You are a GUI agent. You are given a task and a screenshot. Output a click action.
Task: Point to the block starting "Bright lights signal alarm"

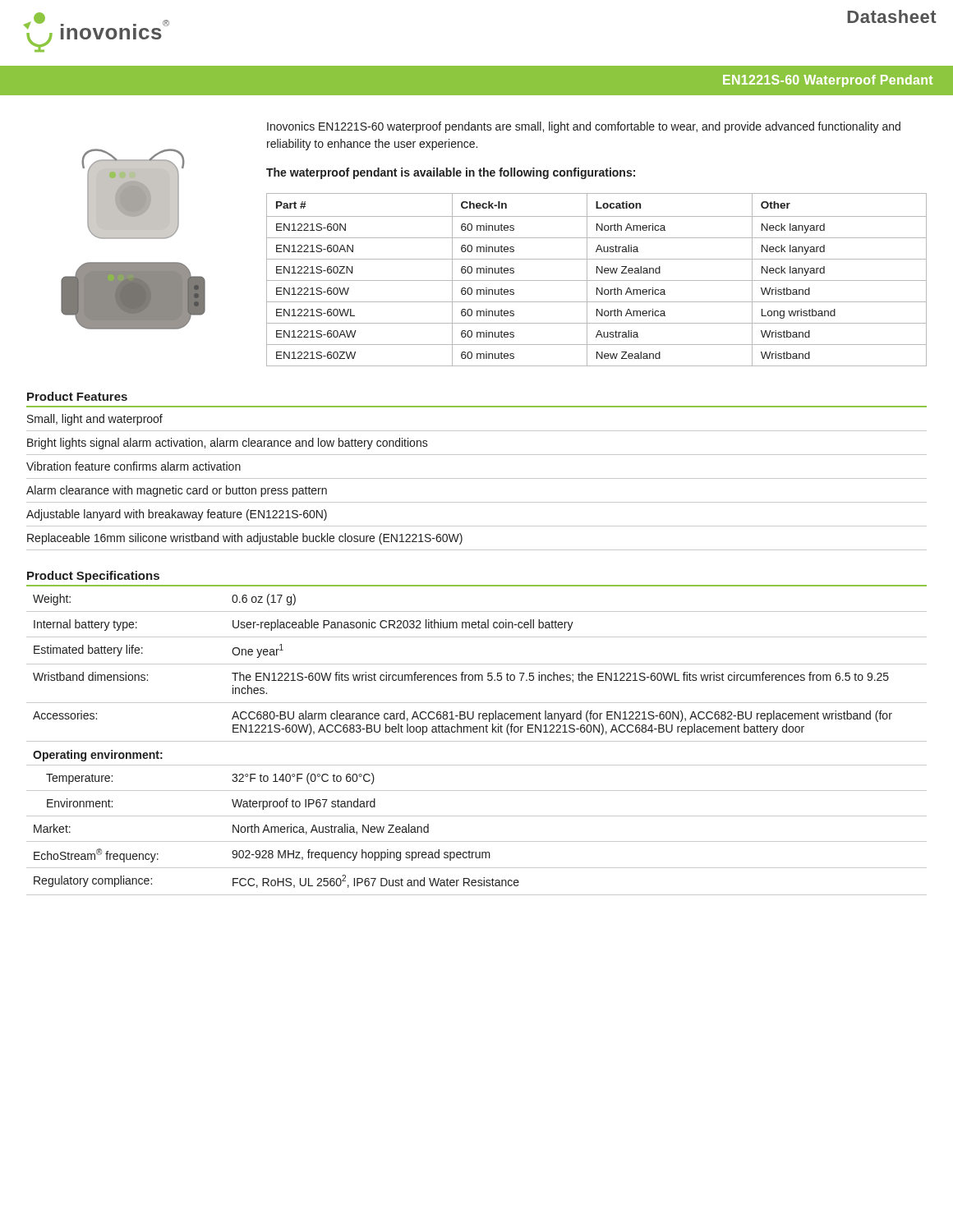coord(227,443)
